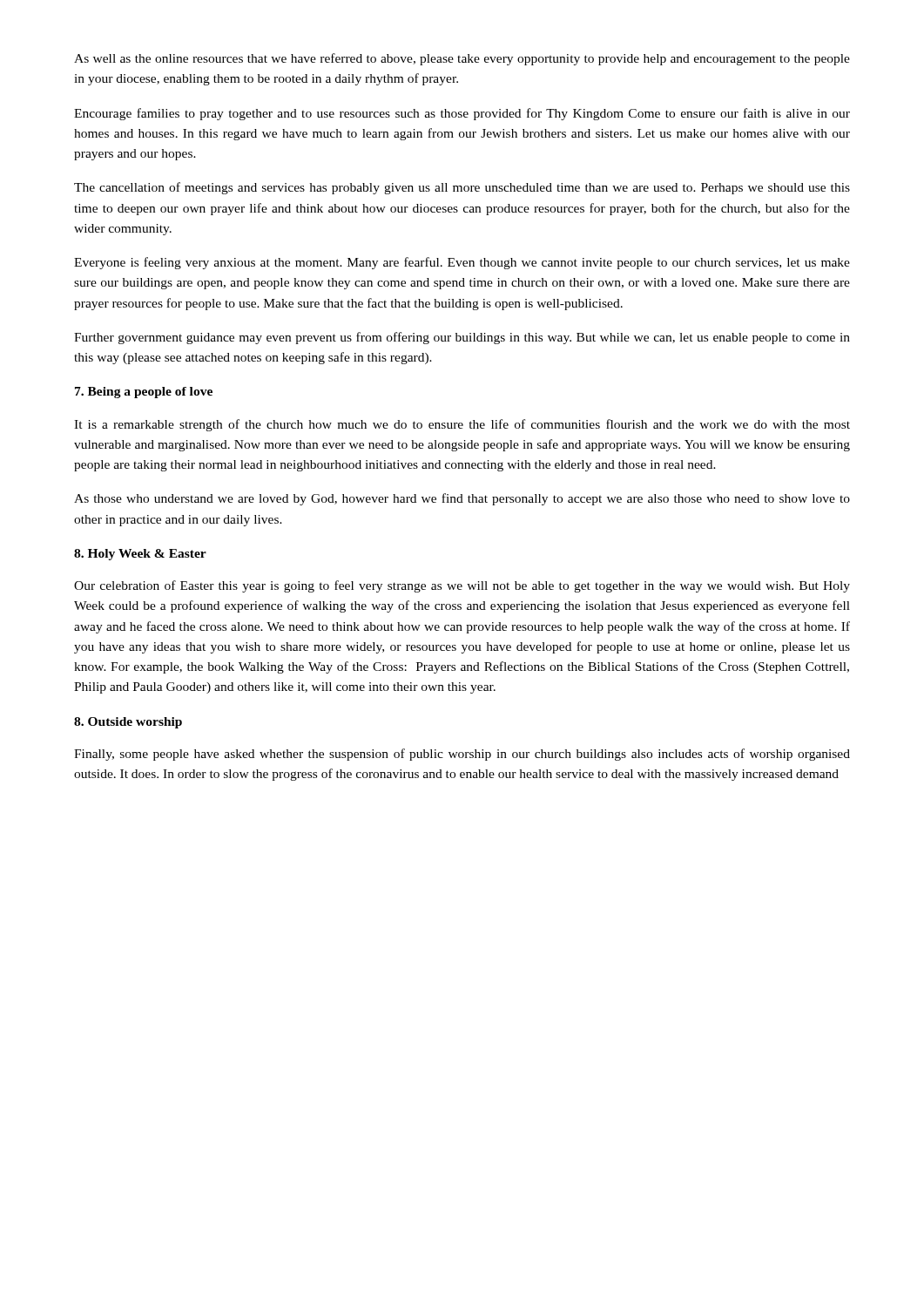The width and height of the screenshot is (924, 1307).
Task: Where is the section header that starts "7. Being a people"?
Action: click(x=143, y=391)
